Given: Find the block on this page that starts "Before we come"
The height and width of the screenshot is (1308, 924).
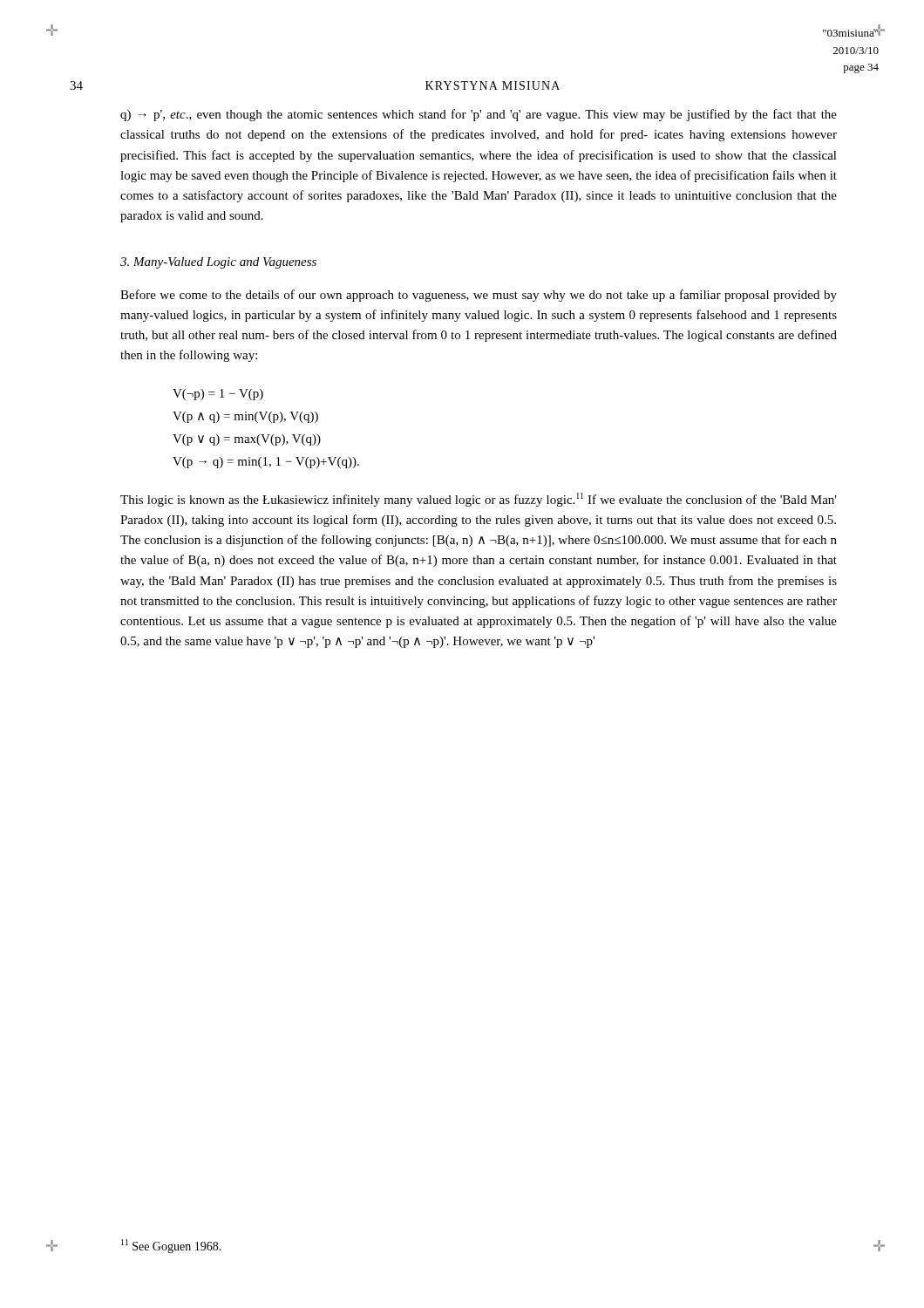Looking at the screenshot, I should pyautogui.click(x=479, y=325).
